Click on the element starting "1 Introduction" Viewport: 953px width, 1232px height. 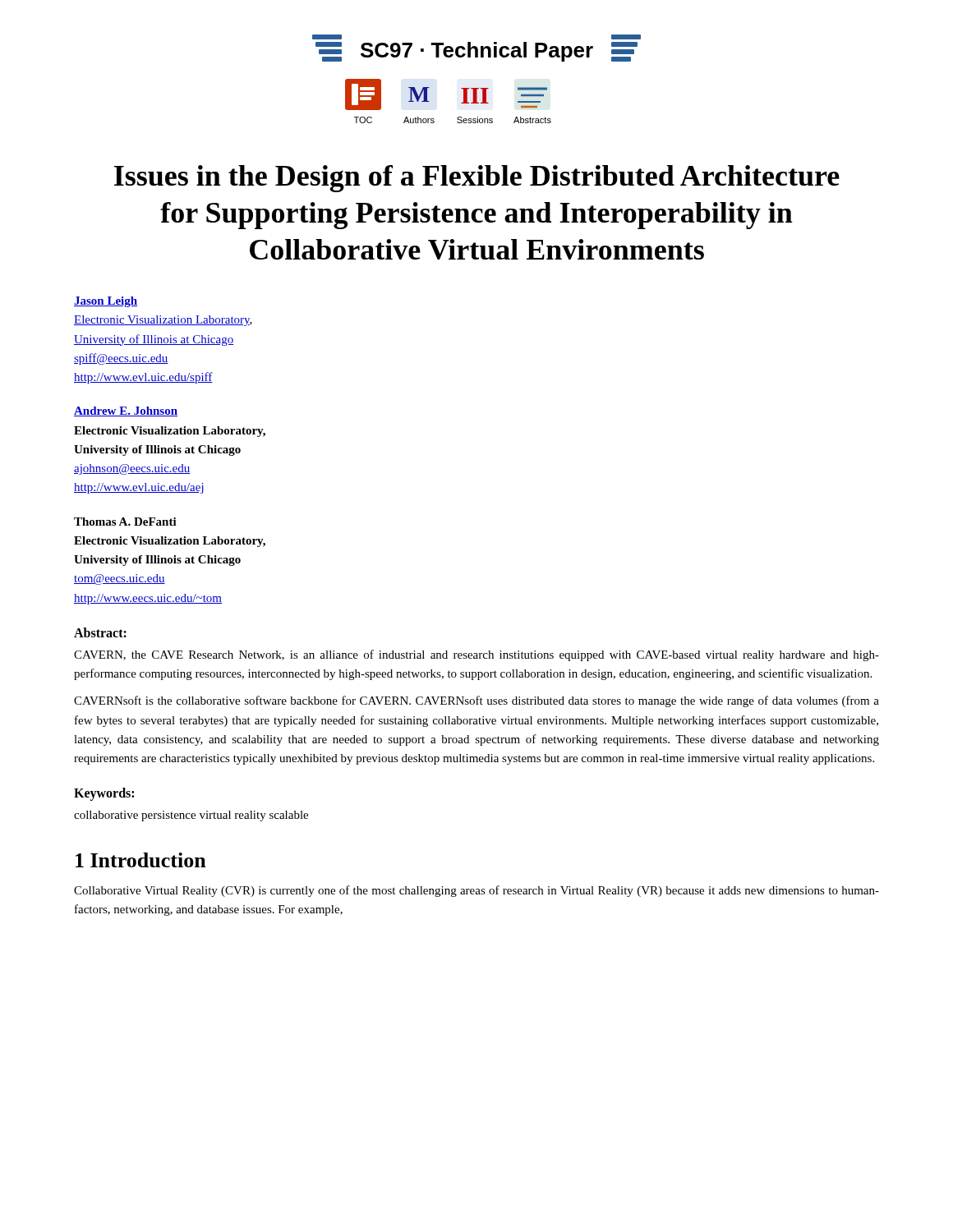click(x=140, y=860)
